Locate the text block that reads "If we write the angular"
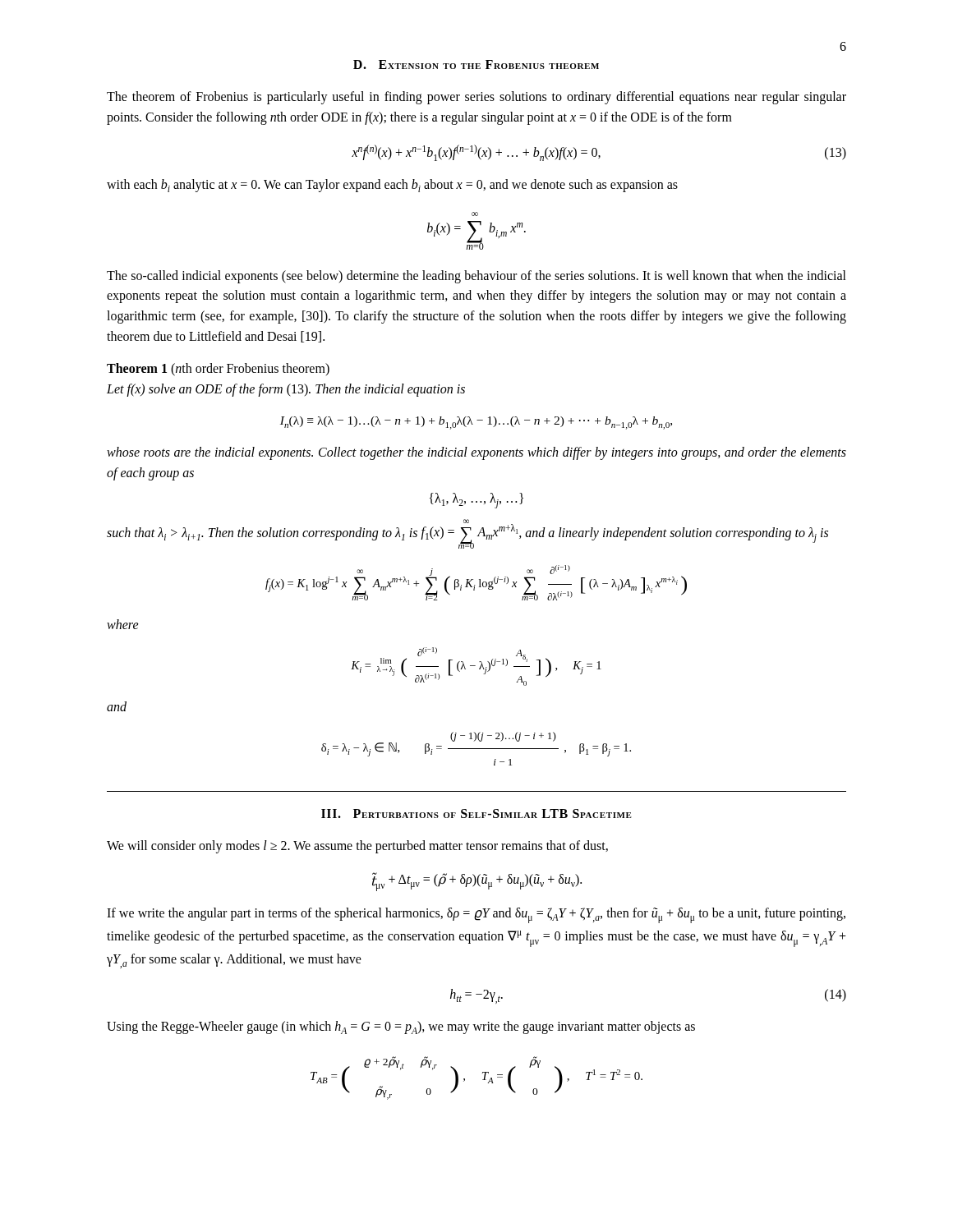Image resolution: width=953 pixels, height=1232 pixels. pyautogui.click(x=476, y=937)
